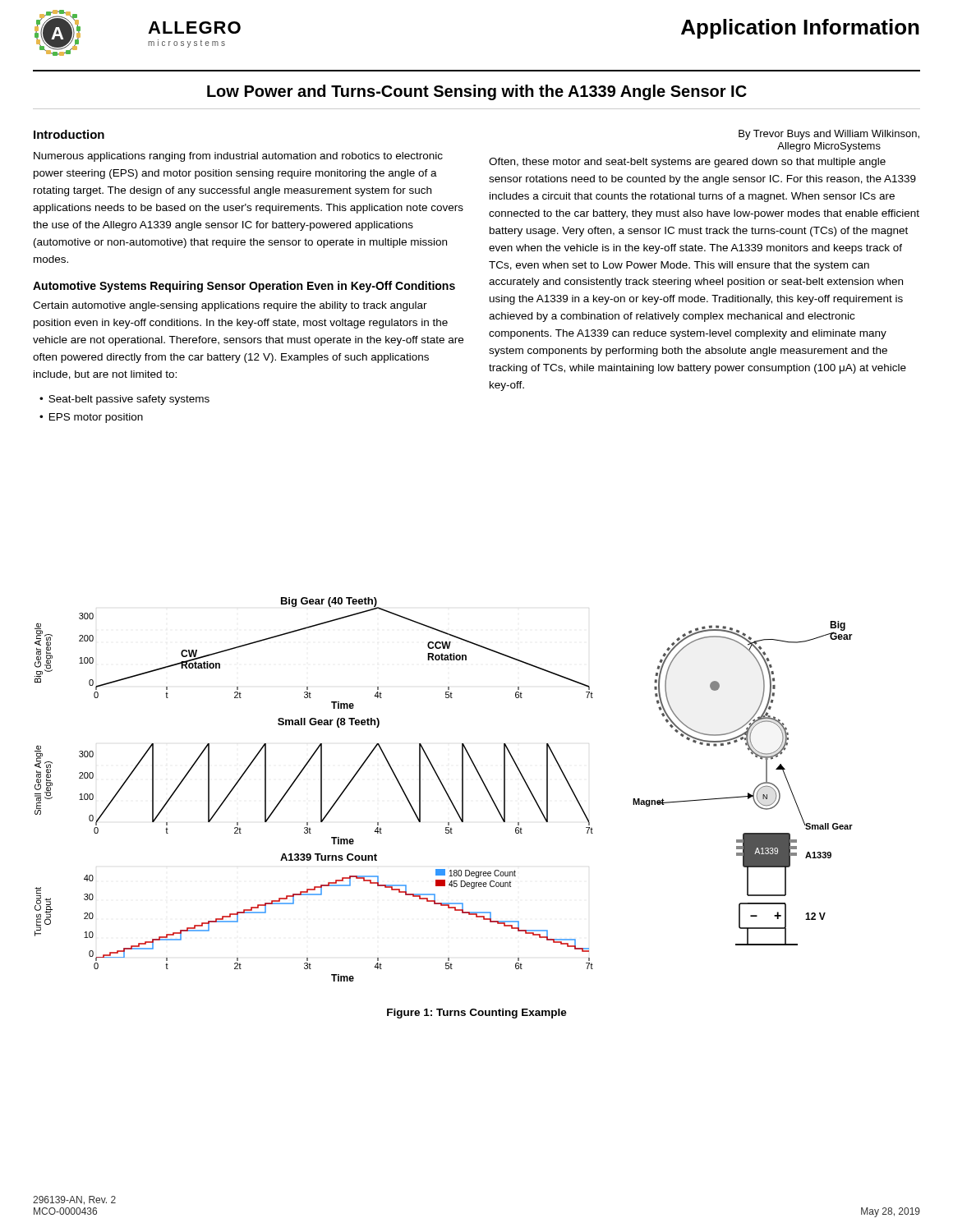Screen dimensions: 1232x953
Task: Locate the text block that says "Certain automotive angle-sensing applications require"
Action: 248,340
